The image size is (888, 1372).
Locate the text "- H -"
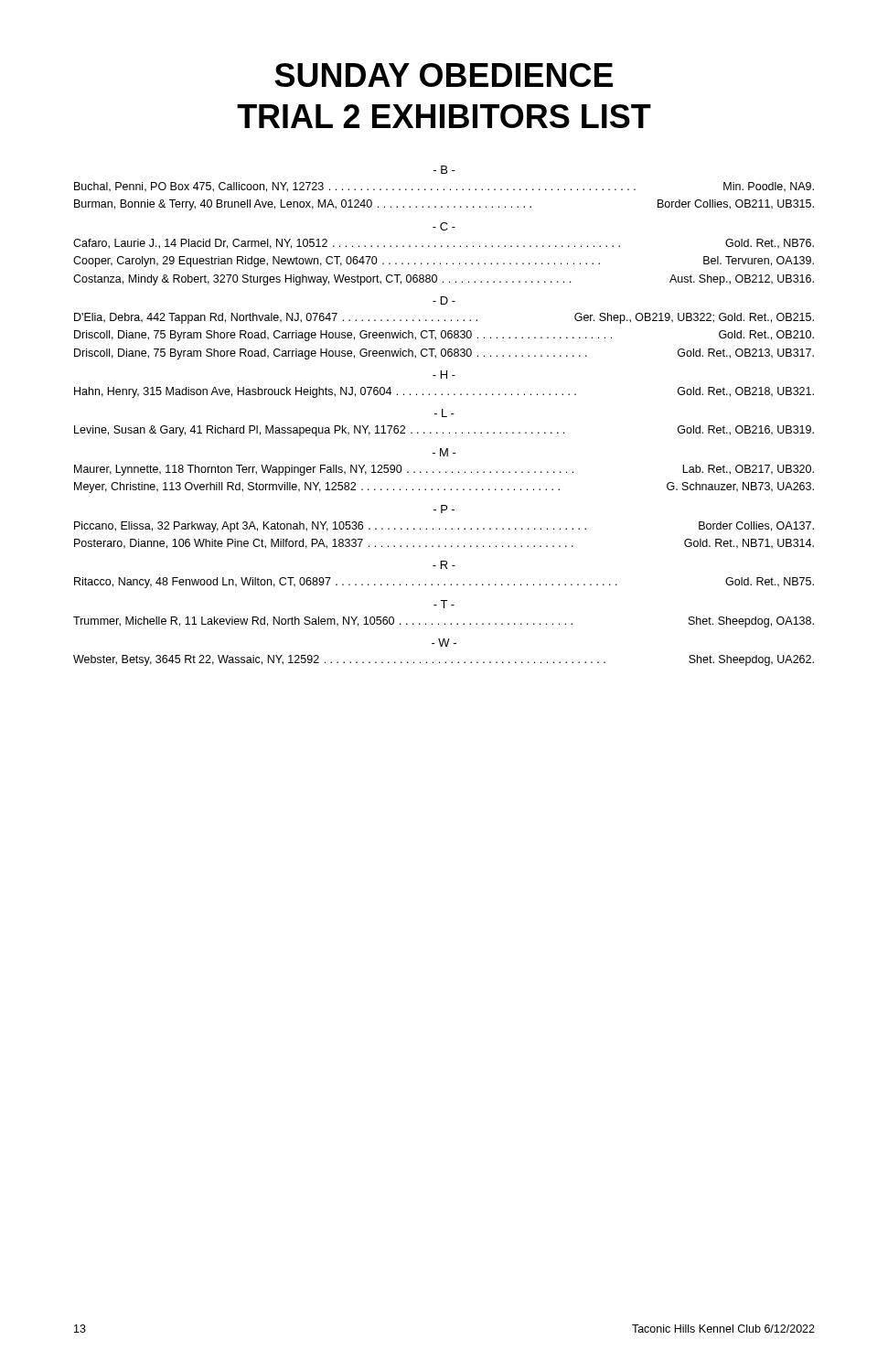(x=444, y=375)
